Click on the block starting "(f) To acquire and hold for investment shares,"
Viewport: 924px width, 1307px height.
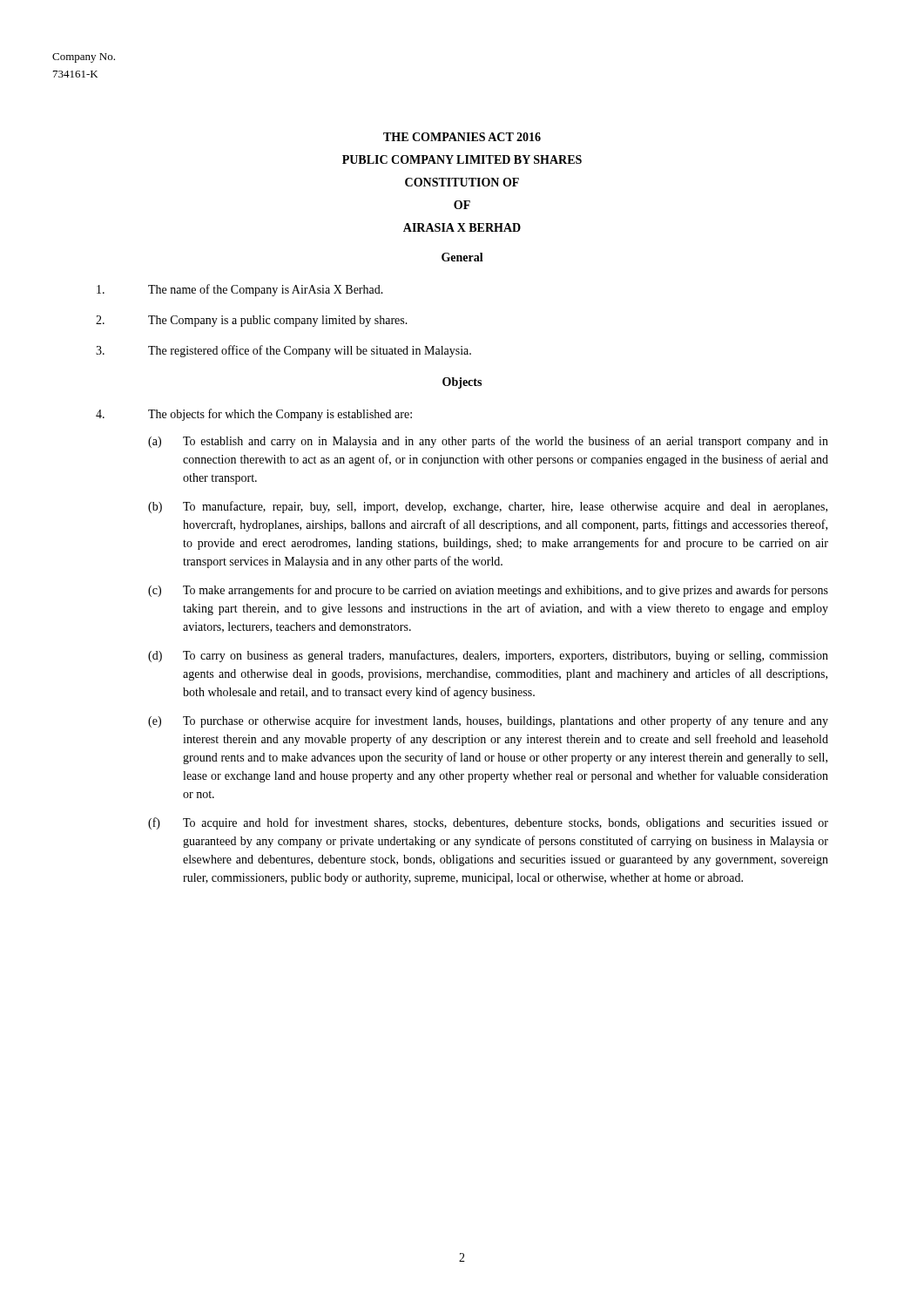click(x=488, y=850)
